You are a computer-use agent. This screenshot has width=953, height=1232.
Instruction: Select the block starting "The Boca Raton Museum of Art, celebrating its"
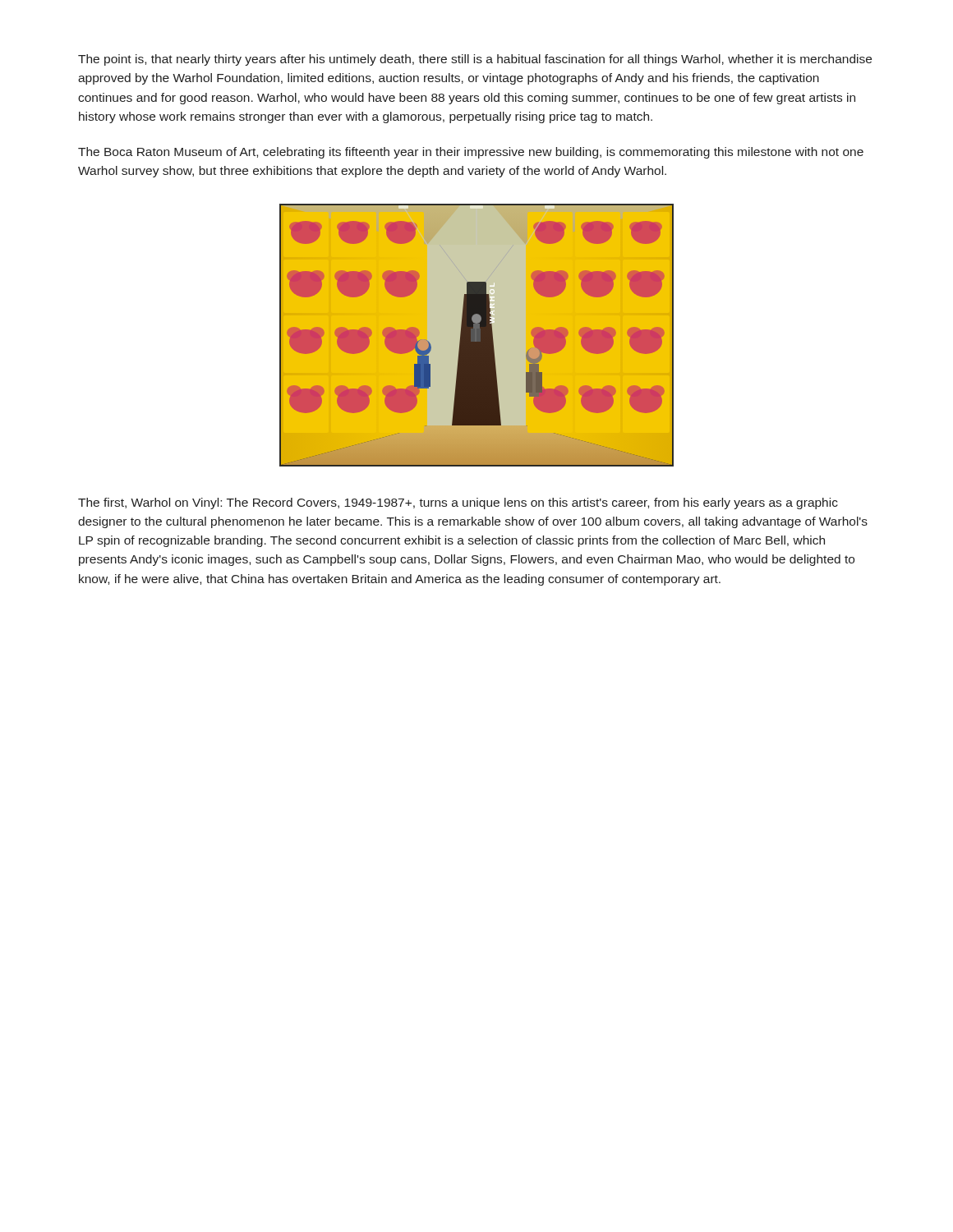pyautogui.click(x=471, y=161)
